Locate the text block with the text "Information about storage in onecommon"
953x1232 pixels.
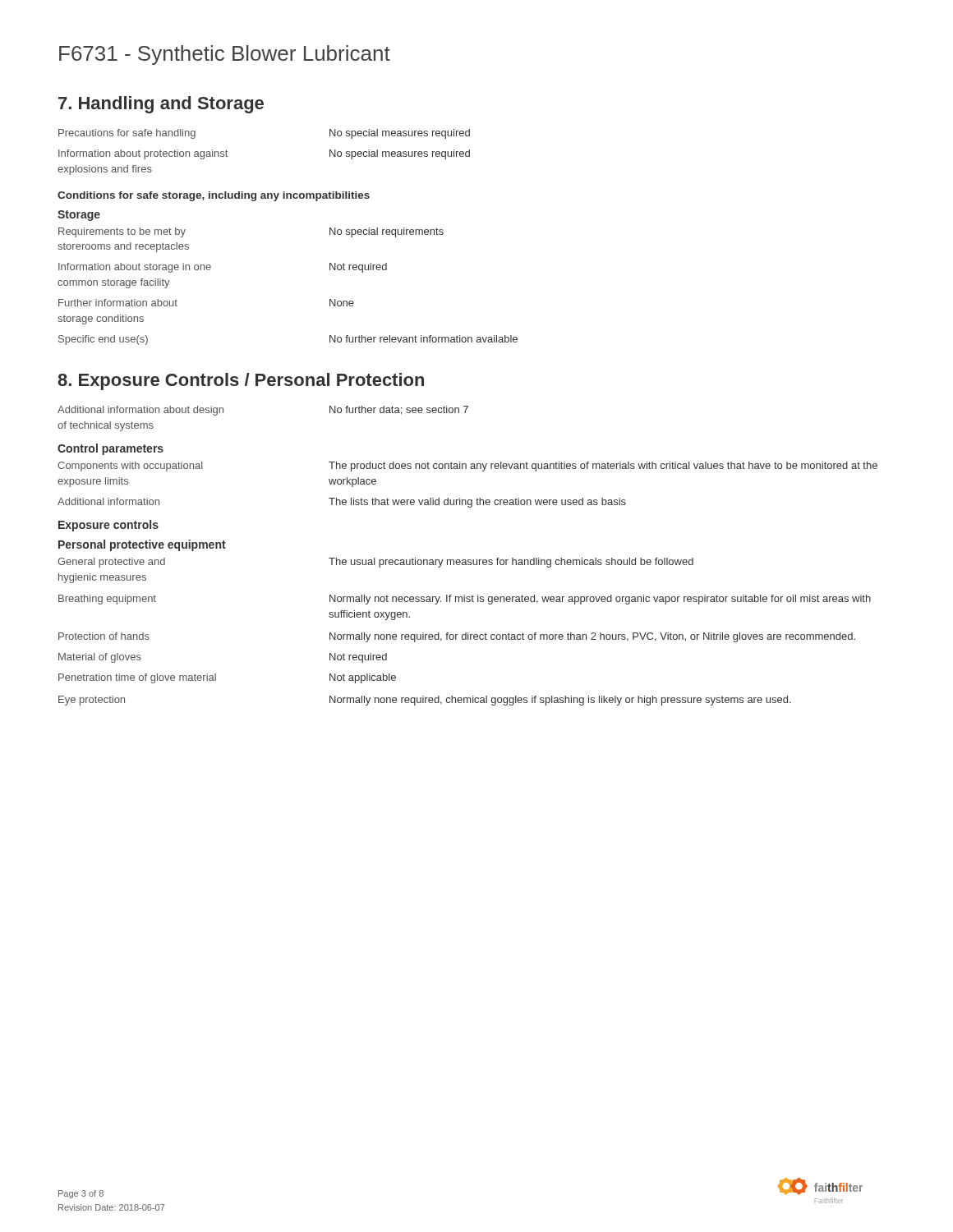(136, 267)
